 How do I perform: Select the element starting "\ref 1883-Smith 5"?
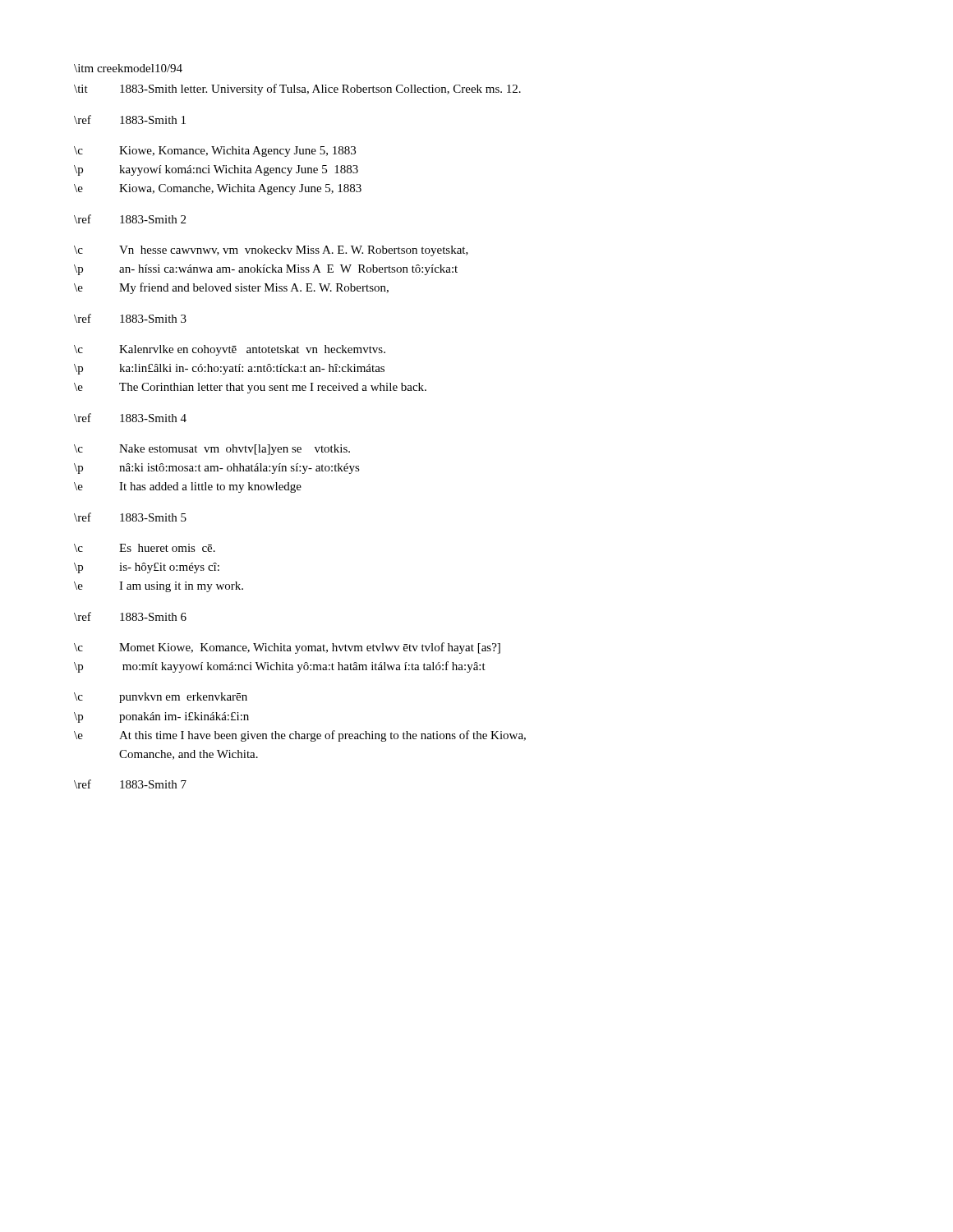pos(130,518)
